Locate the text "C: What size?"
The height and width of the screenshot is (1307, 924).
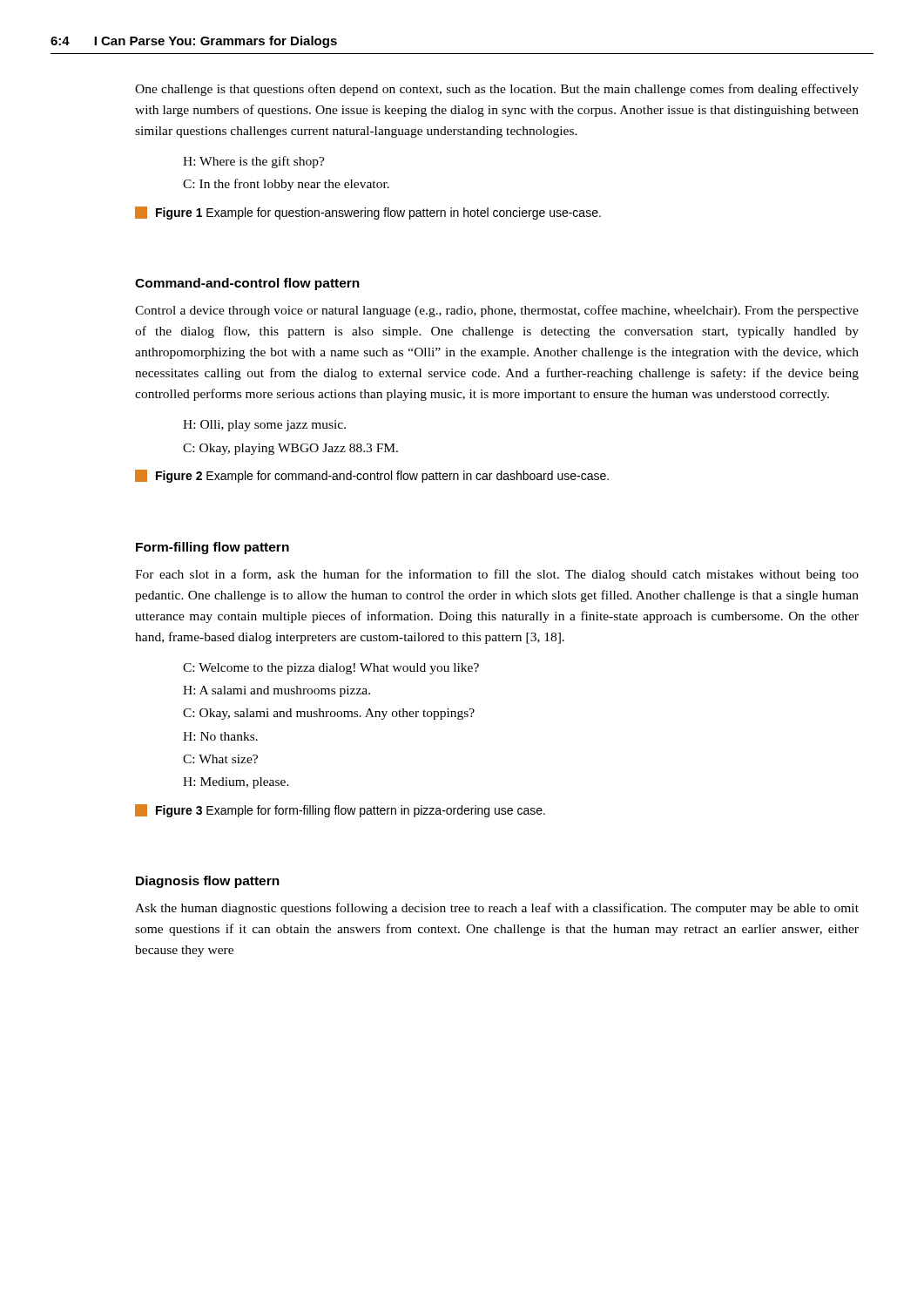(221, 759)
